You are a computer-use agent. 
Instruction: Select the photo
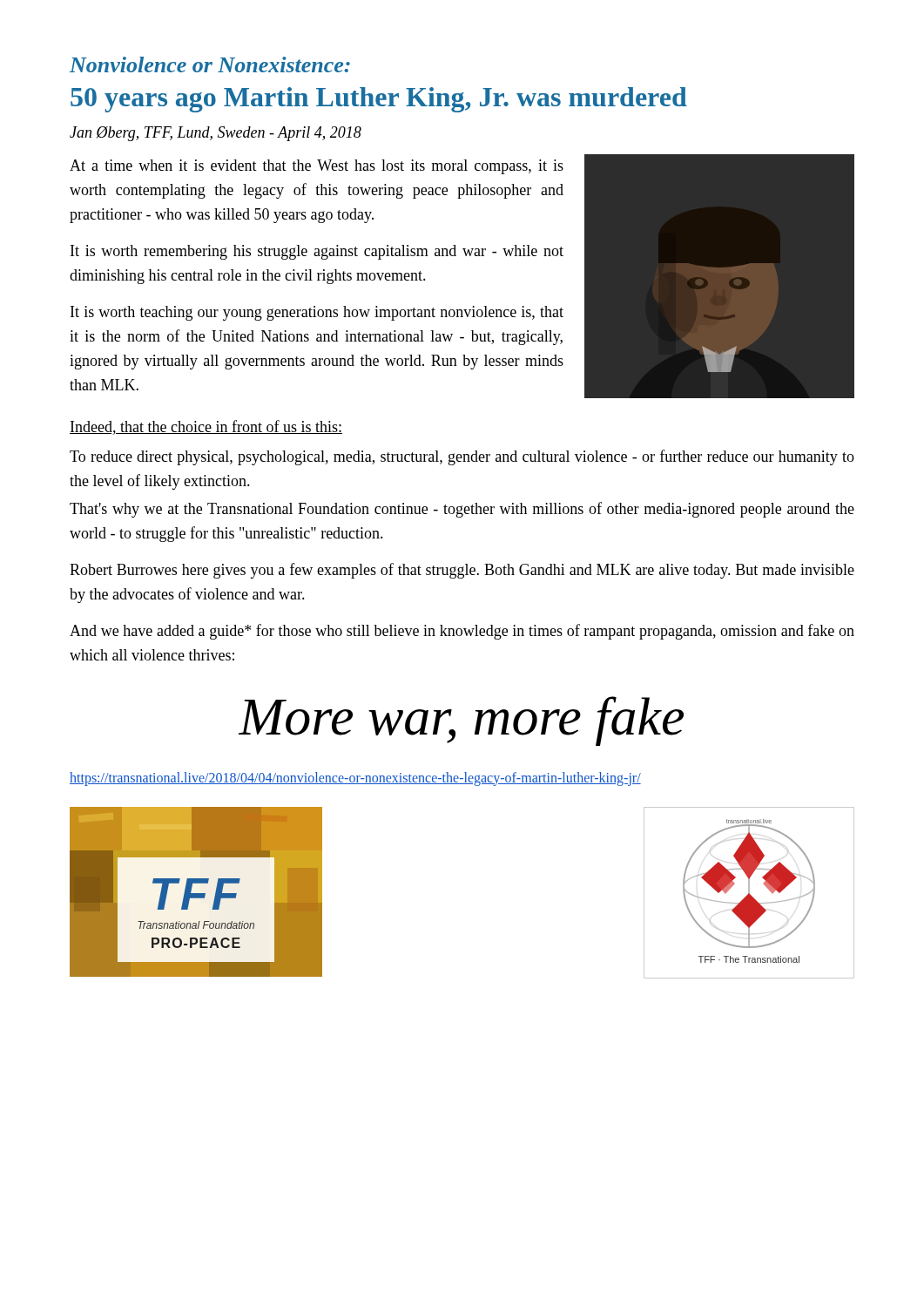[719, 279]
